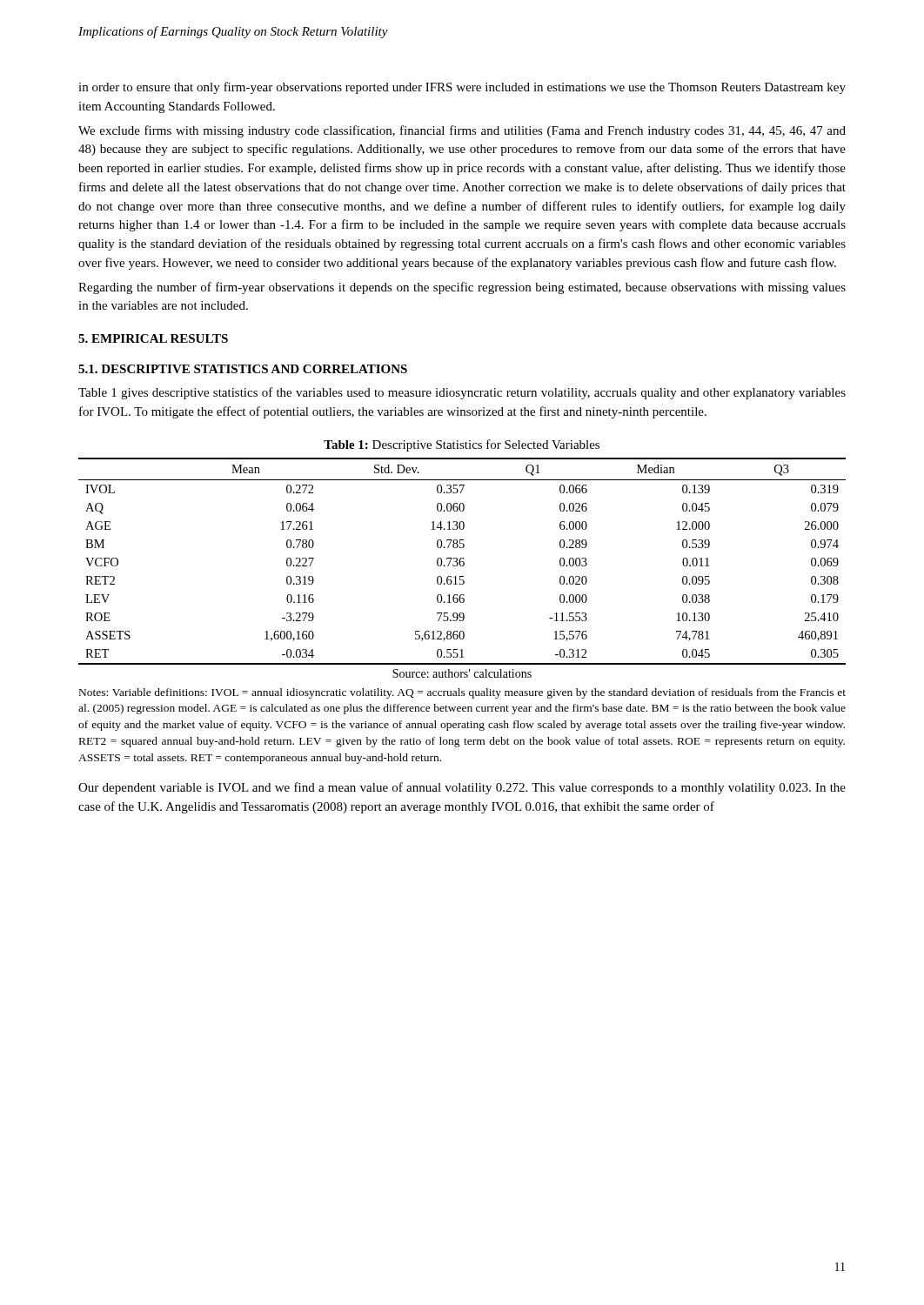Click the passage that begins "Table 1 gives descriptive"
Viewport: 924px width, 1305px height.
[462, 403]
